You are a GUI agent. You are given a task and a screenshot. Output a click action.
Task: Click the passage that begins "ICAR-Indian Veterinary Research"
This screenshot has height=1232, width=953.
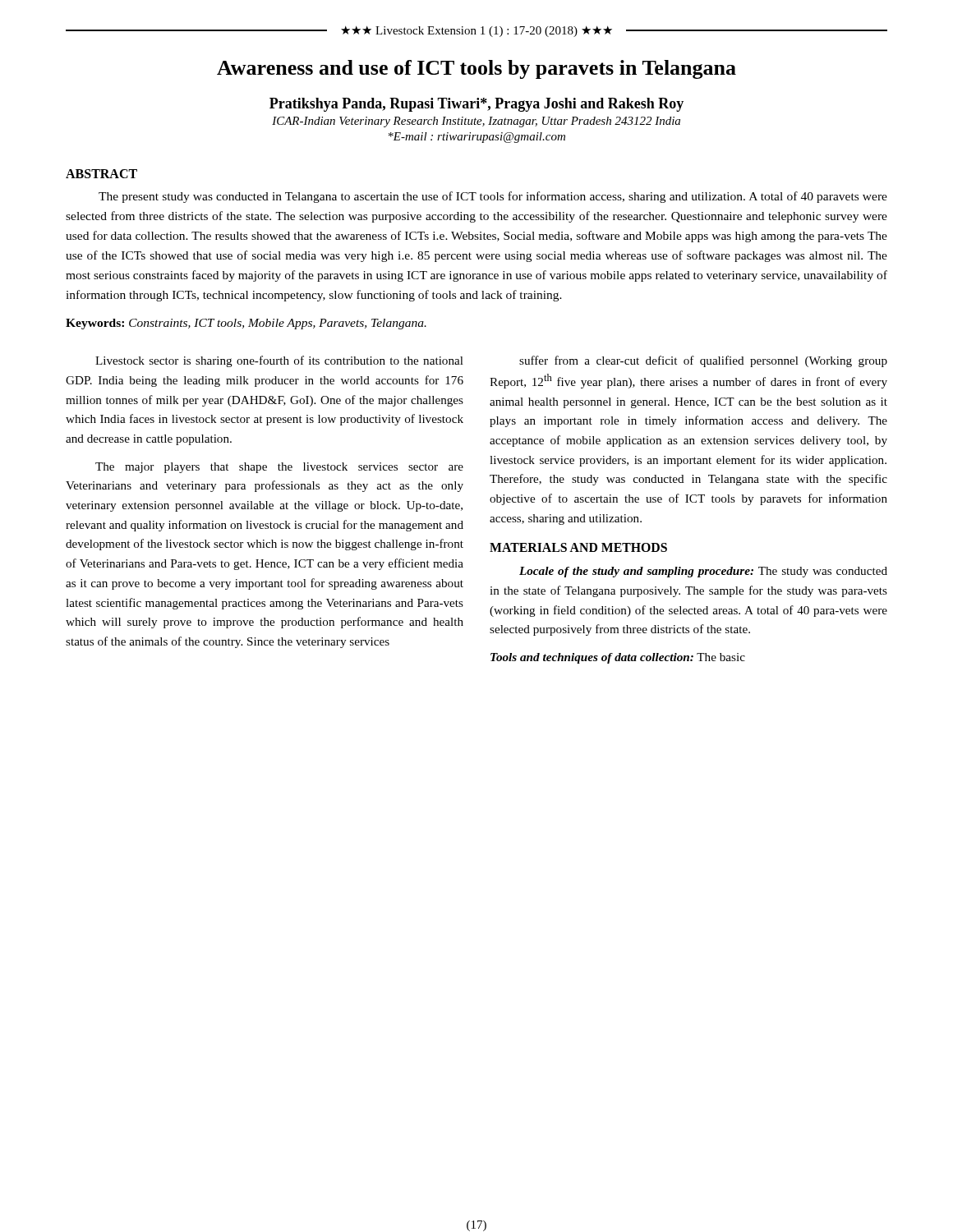pyautogui.click(x=476, y=121)
